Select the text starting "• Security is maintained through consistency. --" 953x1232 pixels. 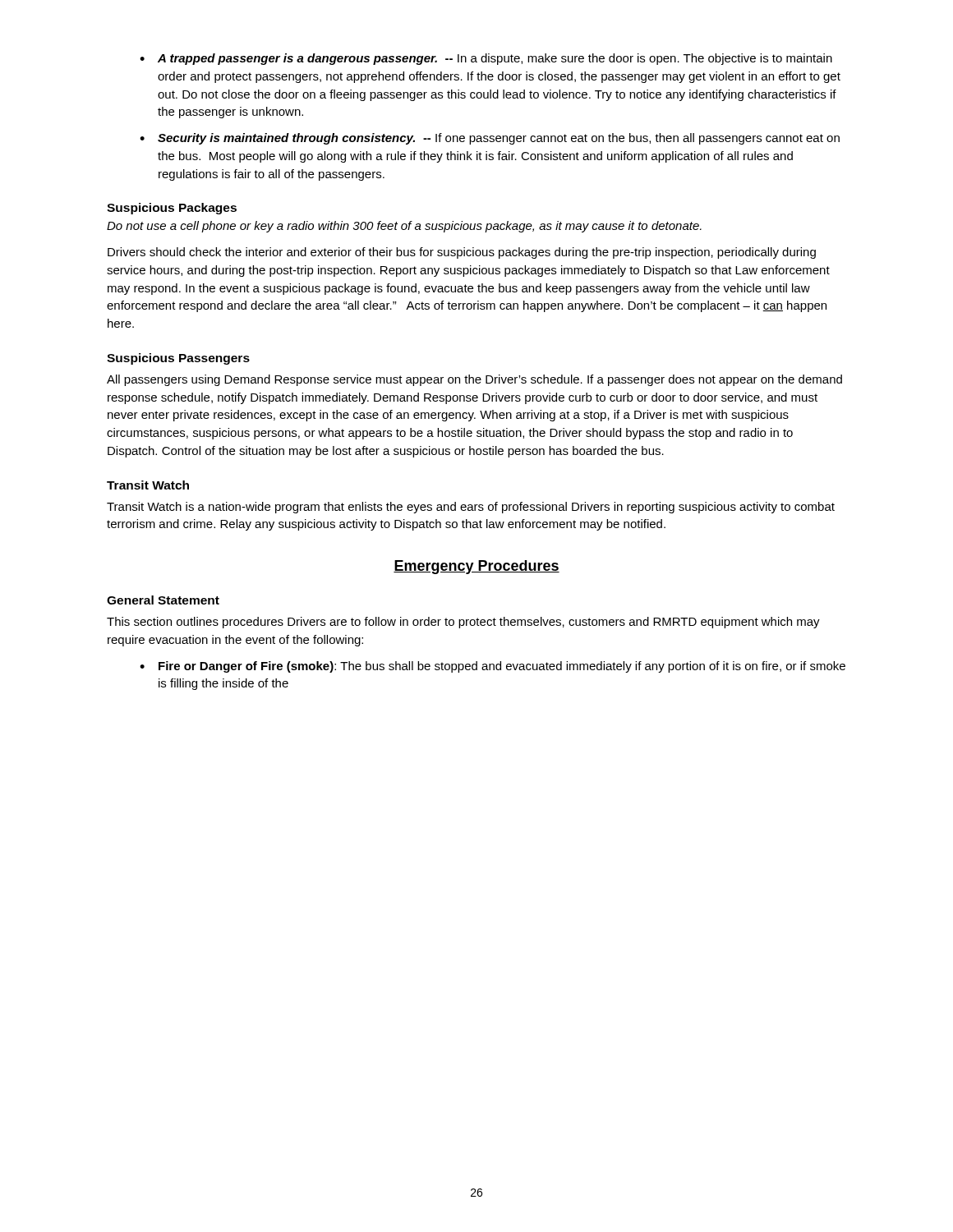(493, 156)
